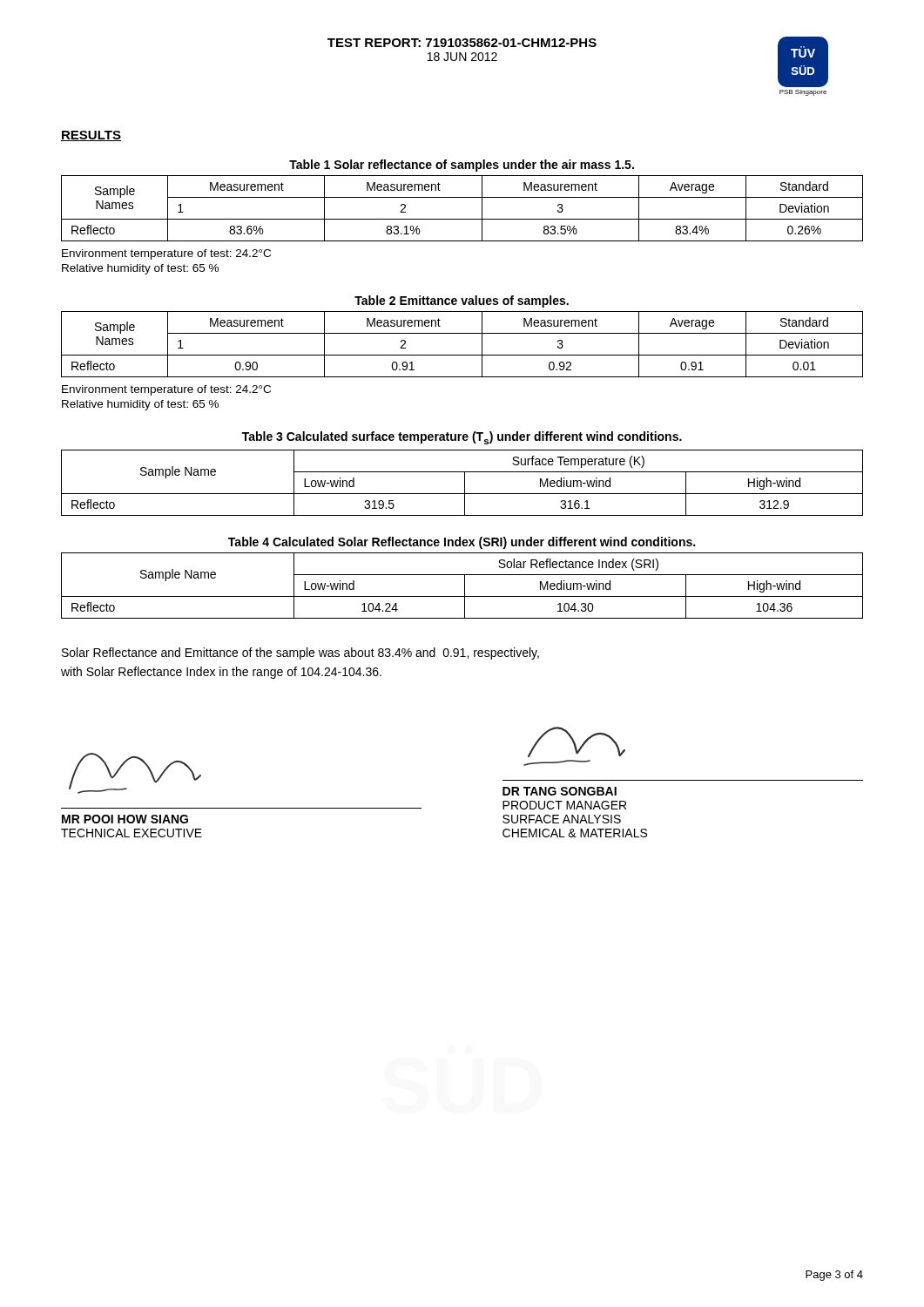
Task: Locate the caption that reads "Table 1 Solar reflectance"
Action: [x=462, y=165]
